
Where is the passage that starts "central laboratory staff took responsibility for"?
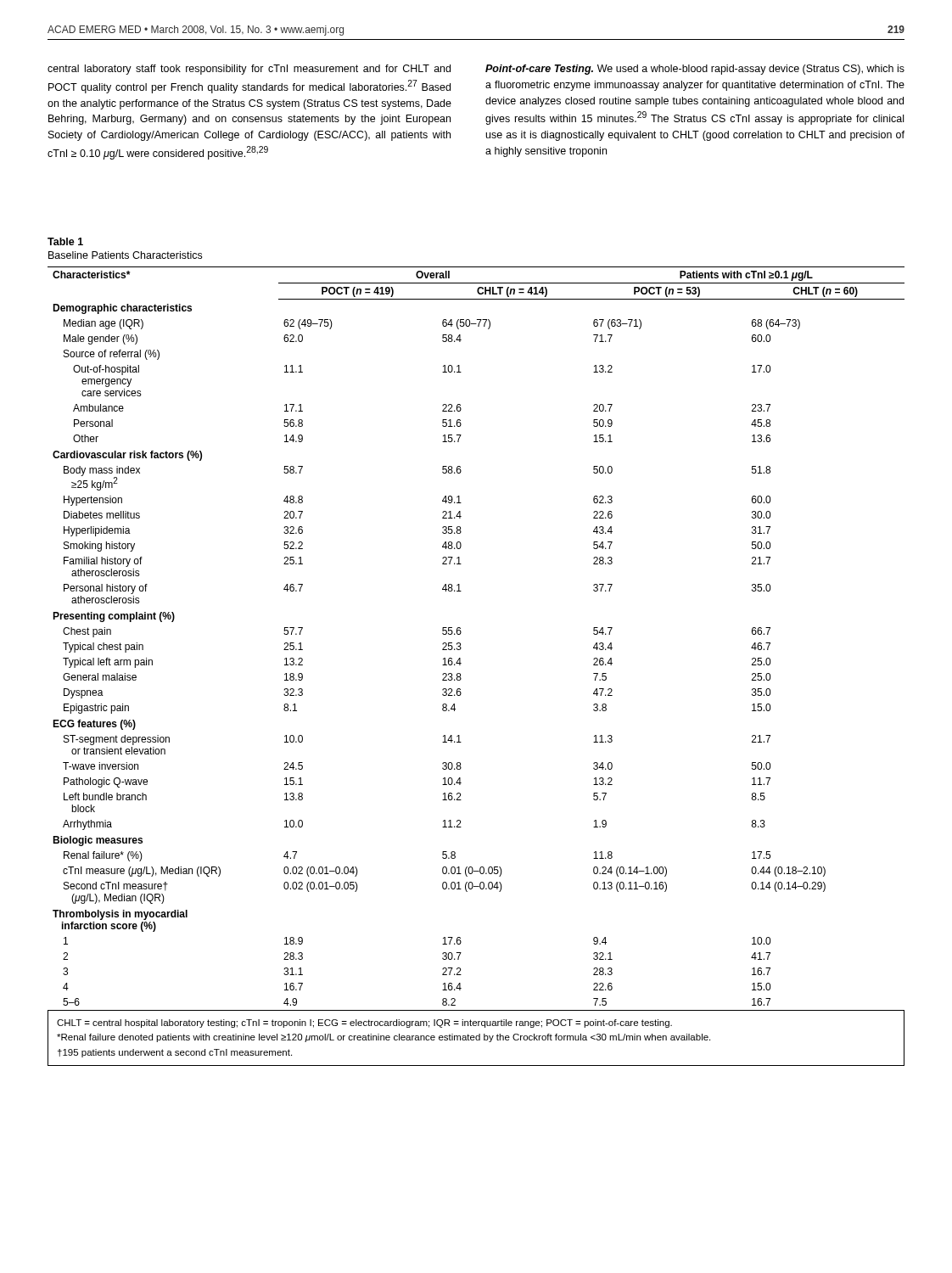coord(249,111)
